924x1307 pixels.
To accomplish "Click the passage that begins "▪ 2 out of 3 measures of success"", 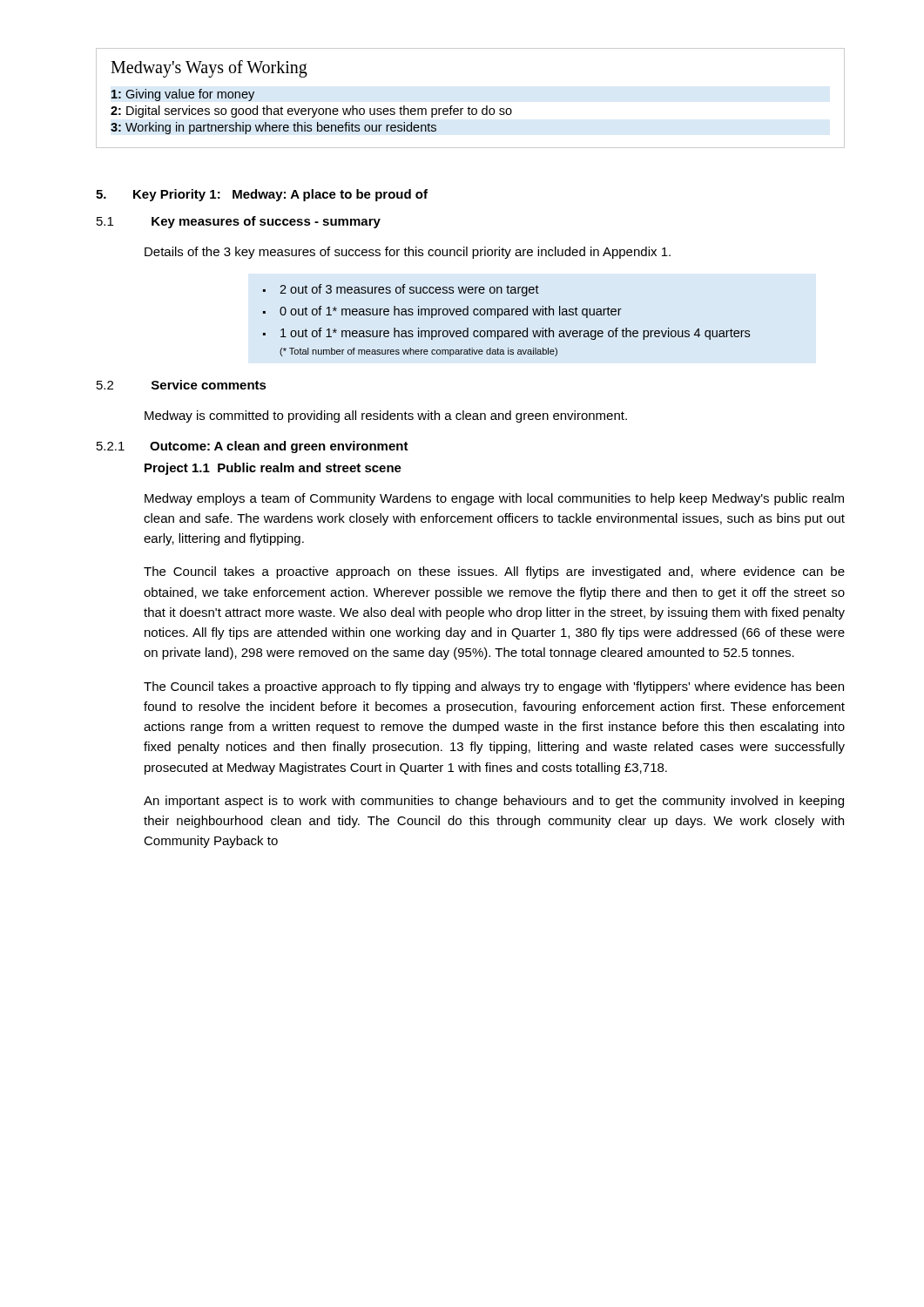I will (x=532, y=319).
